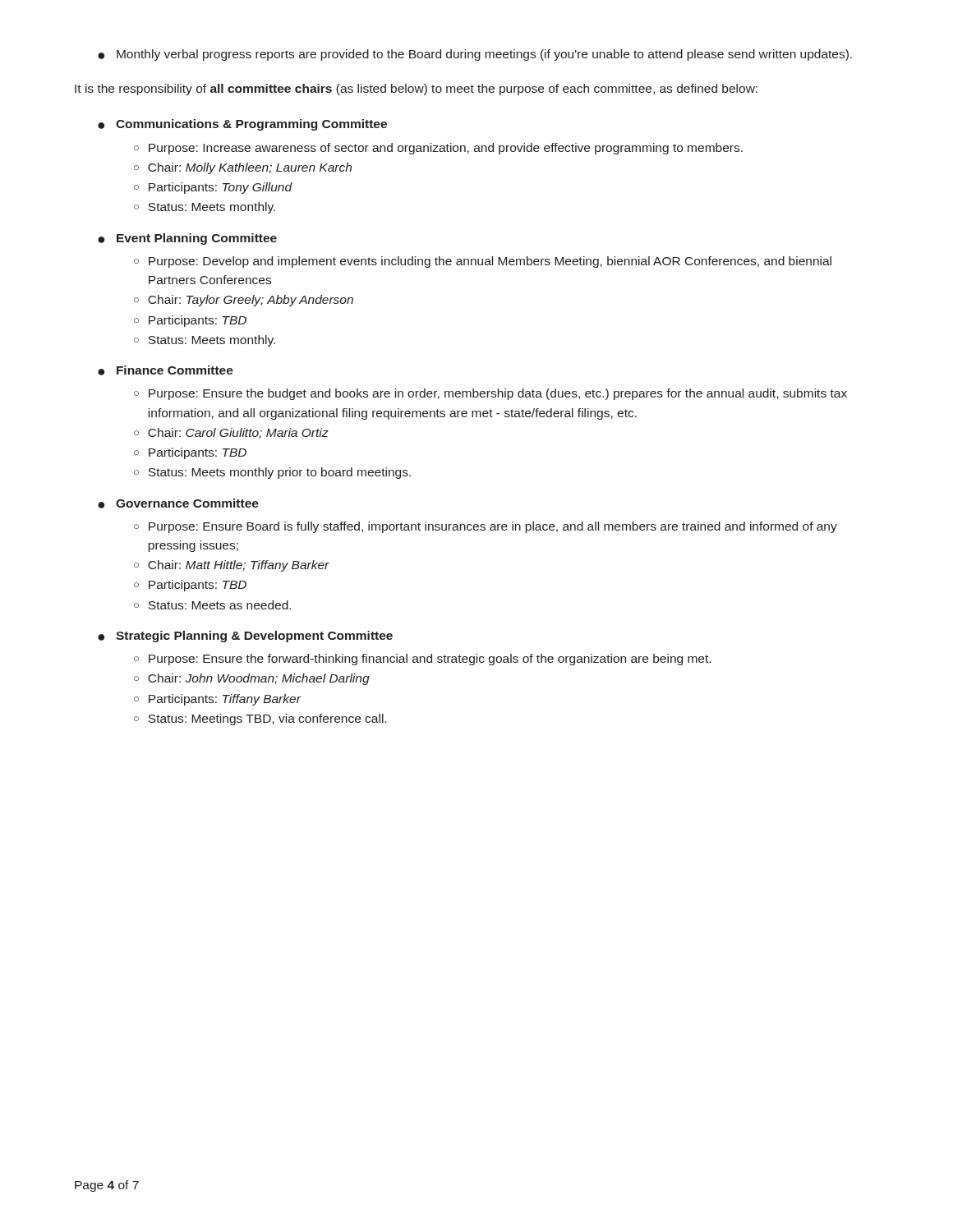Locate the text "○ Chair: Carol Giulitto; Maria Ortiz"

coord(231,433)
